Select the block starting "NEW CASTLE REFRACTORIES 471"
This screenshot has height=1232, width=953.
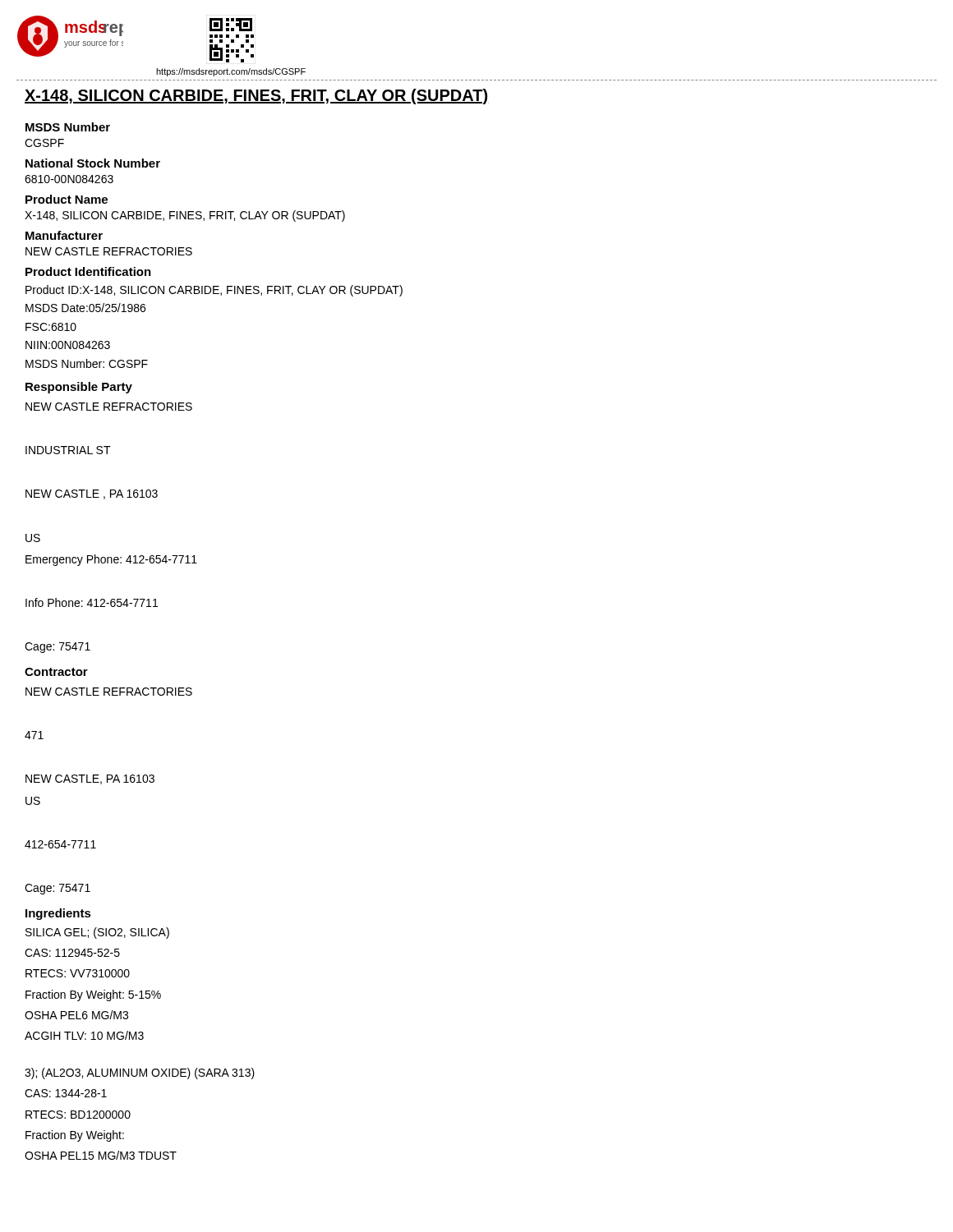click(109, 790)
